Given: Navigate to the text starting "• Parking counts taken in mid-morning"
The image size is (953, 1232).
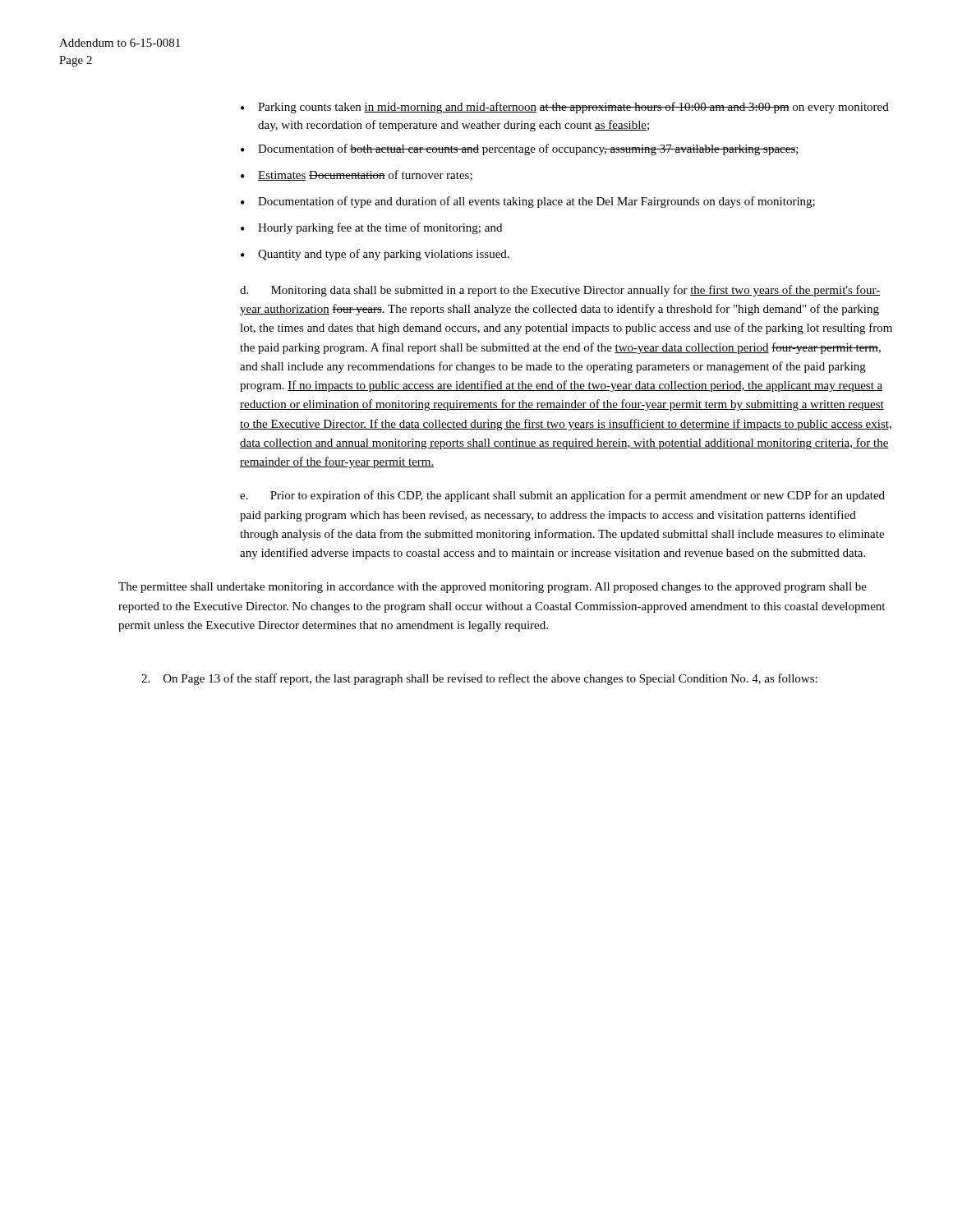Looking at the screenshot, I should [x=567, y=116].
